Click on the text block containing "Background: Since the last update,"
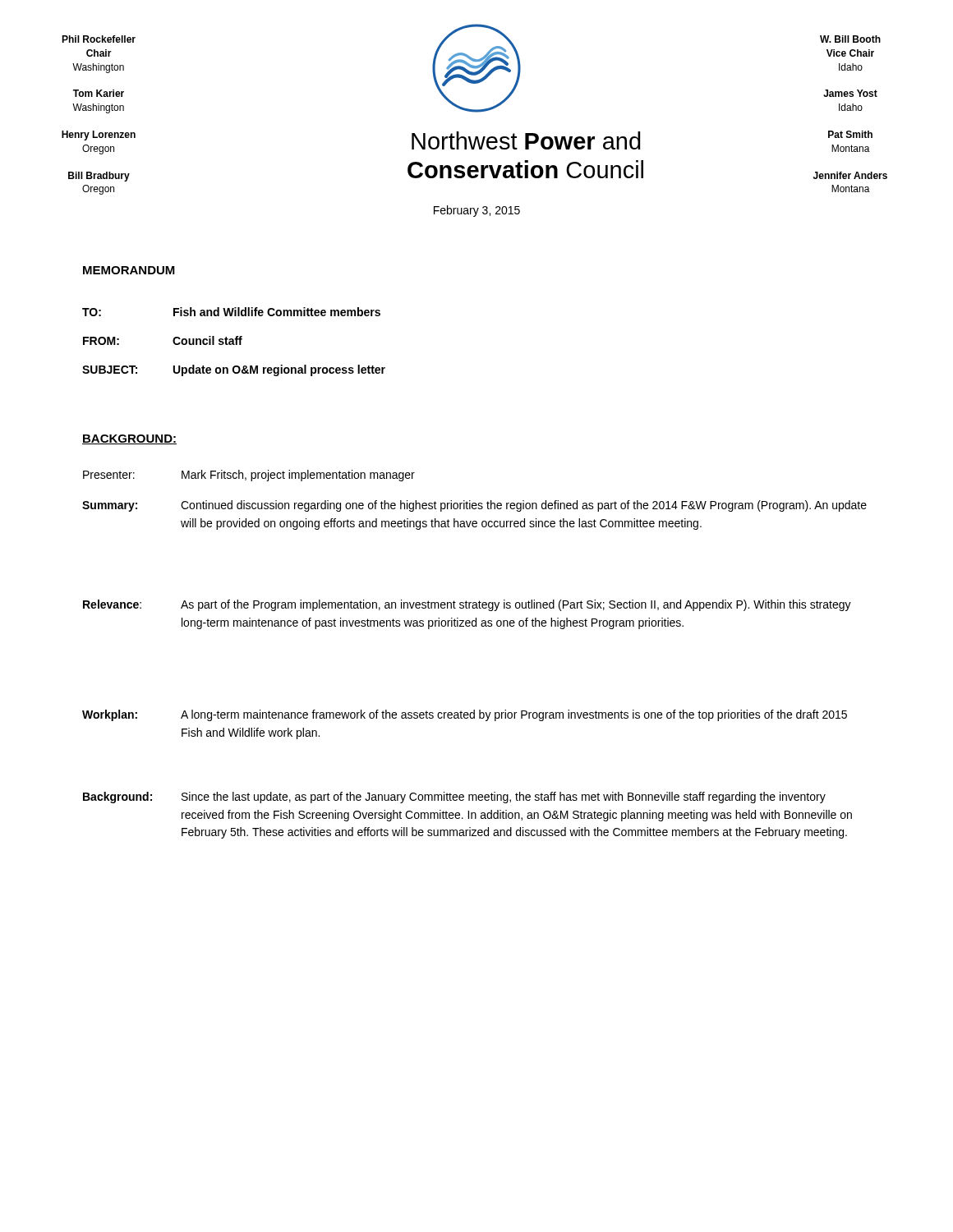Viewport: 953px width, 1232px height. 476,815
